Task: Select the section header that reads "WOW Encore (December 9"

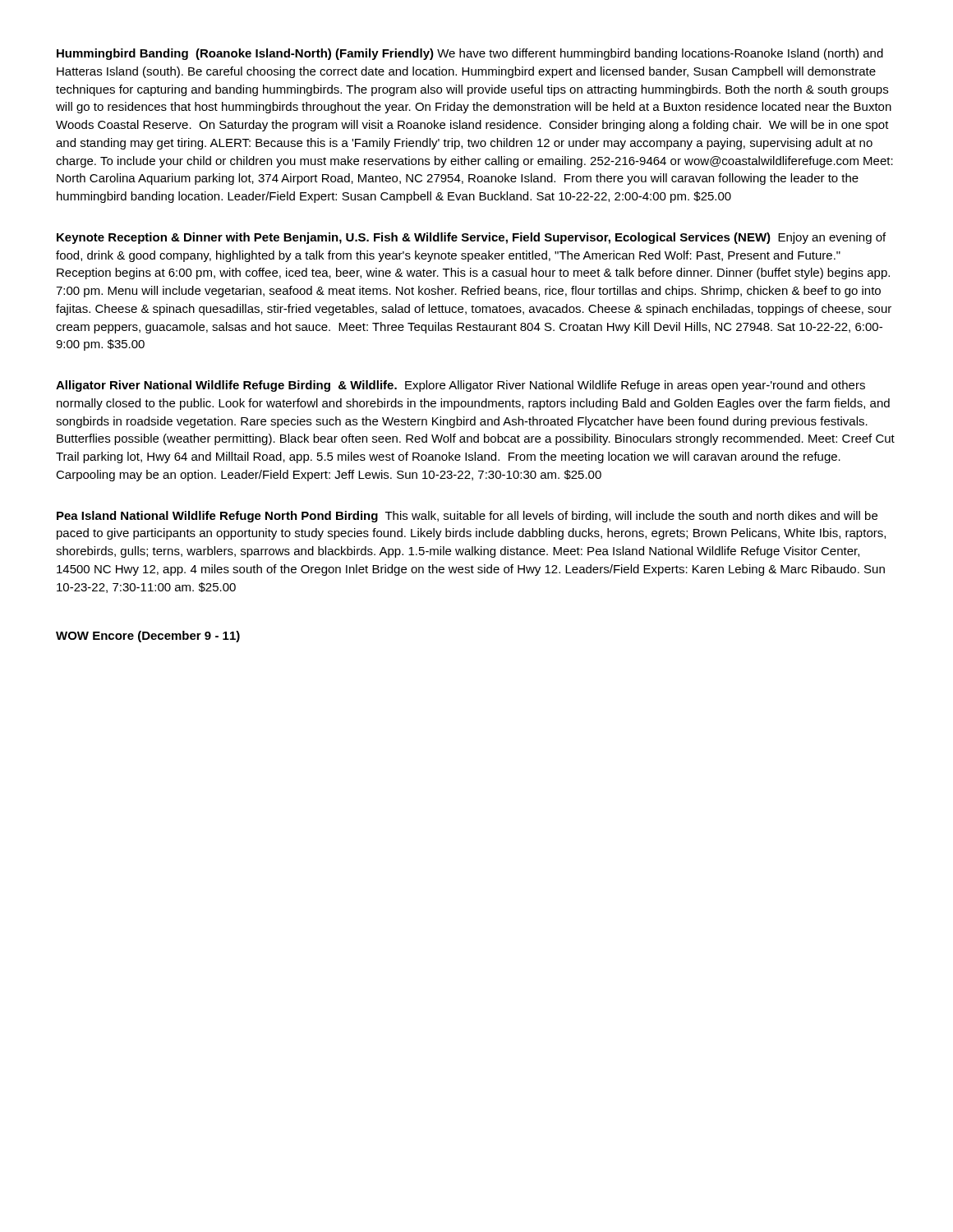Action: (x=148, y=636)
